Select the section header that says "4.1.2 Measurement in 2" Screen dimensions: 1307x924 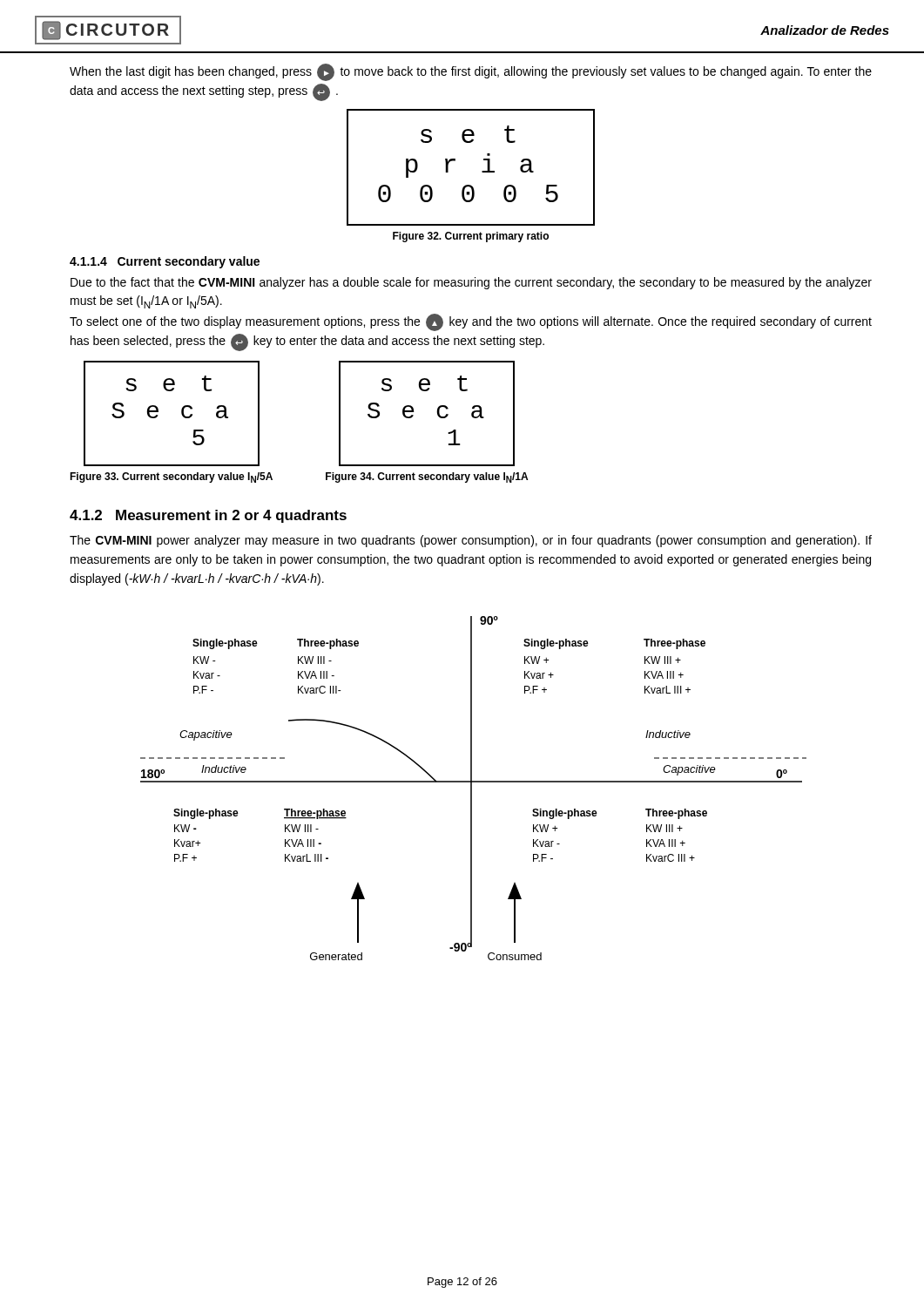tap(208, 516)
